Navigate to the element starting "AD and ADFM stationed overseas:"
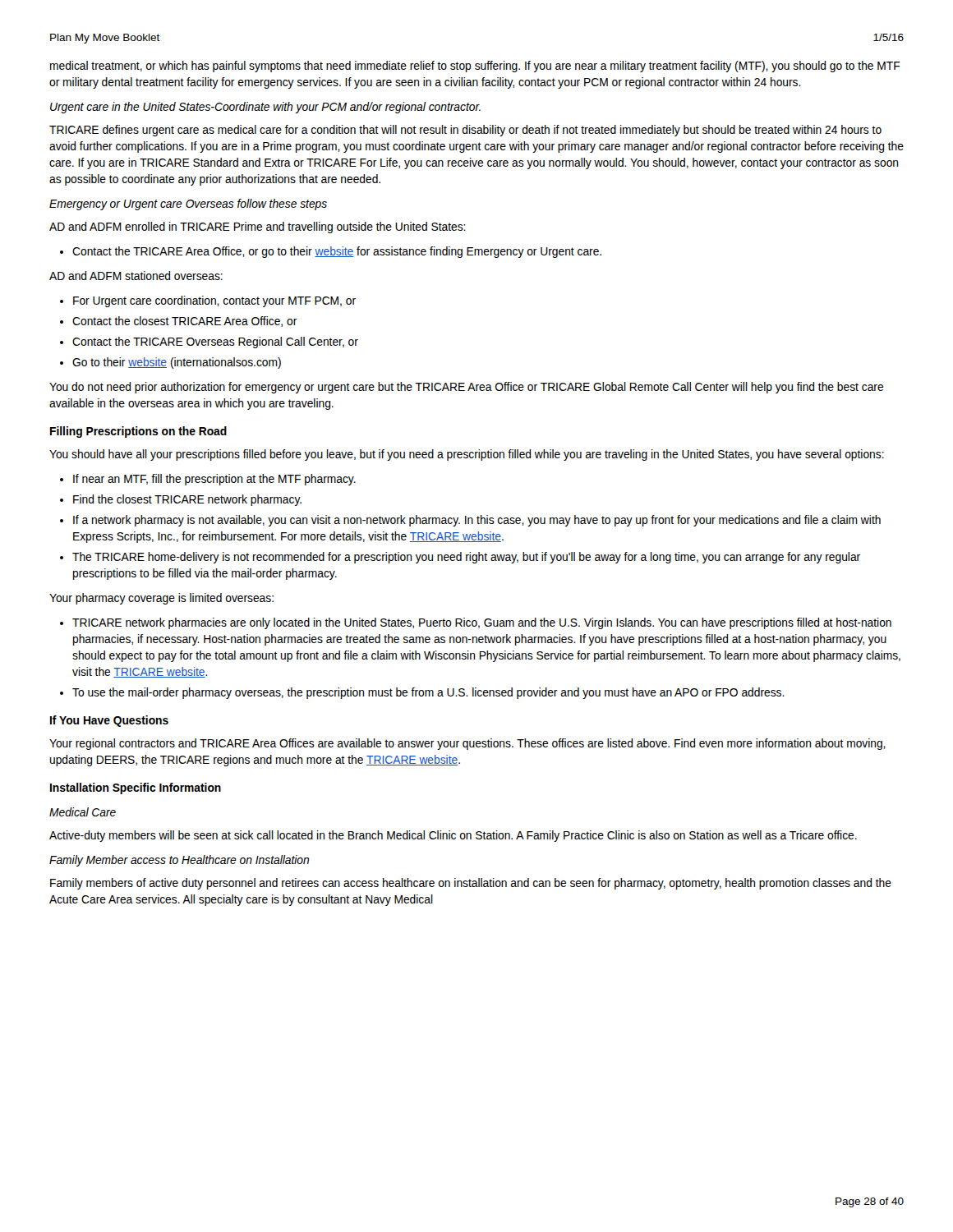953x1232 pixels. [x=136, y=276]
